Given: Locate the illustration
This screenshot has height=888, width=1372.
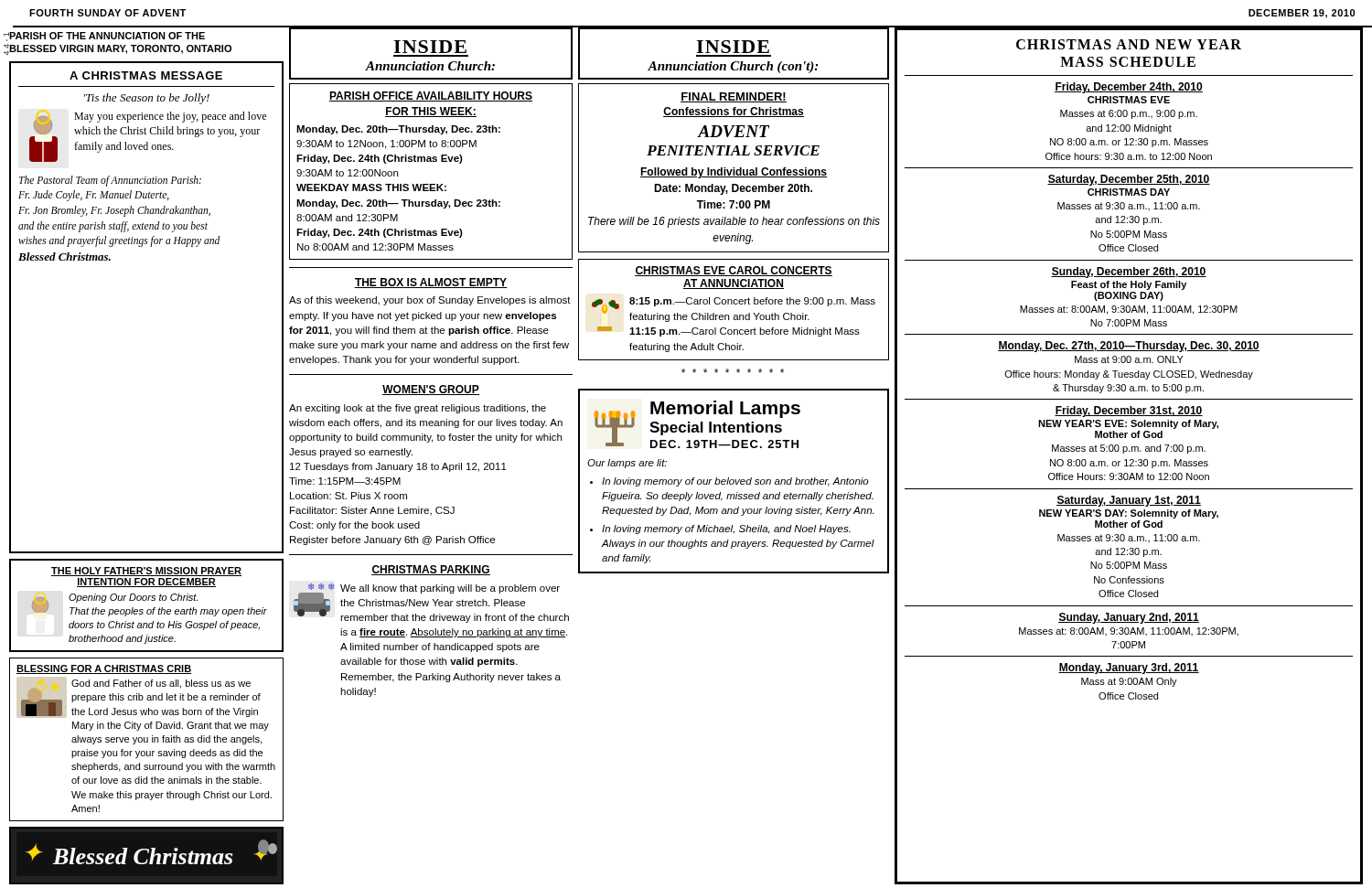Looking at the screenshot, I should pos(146,856).
